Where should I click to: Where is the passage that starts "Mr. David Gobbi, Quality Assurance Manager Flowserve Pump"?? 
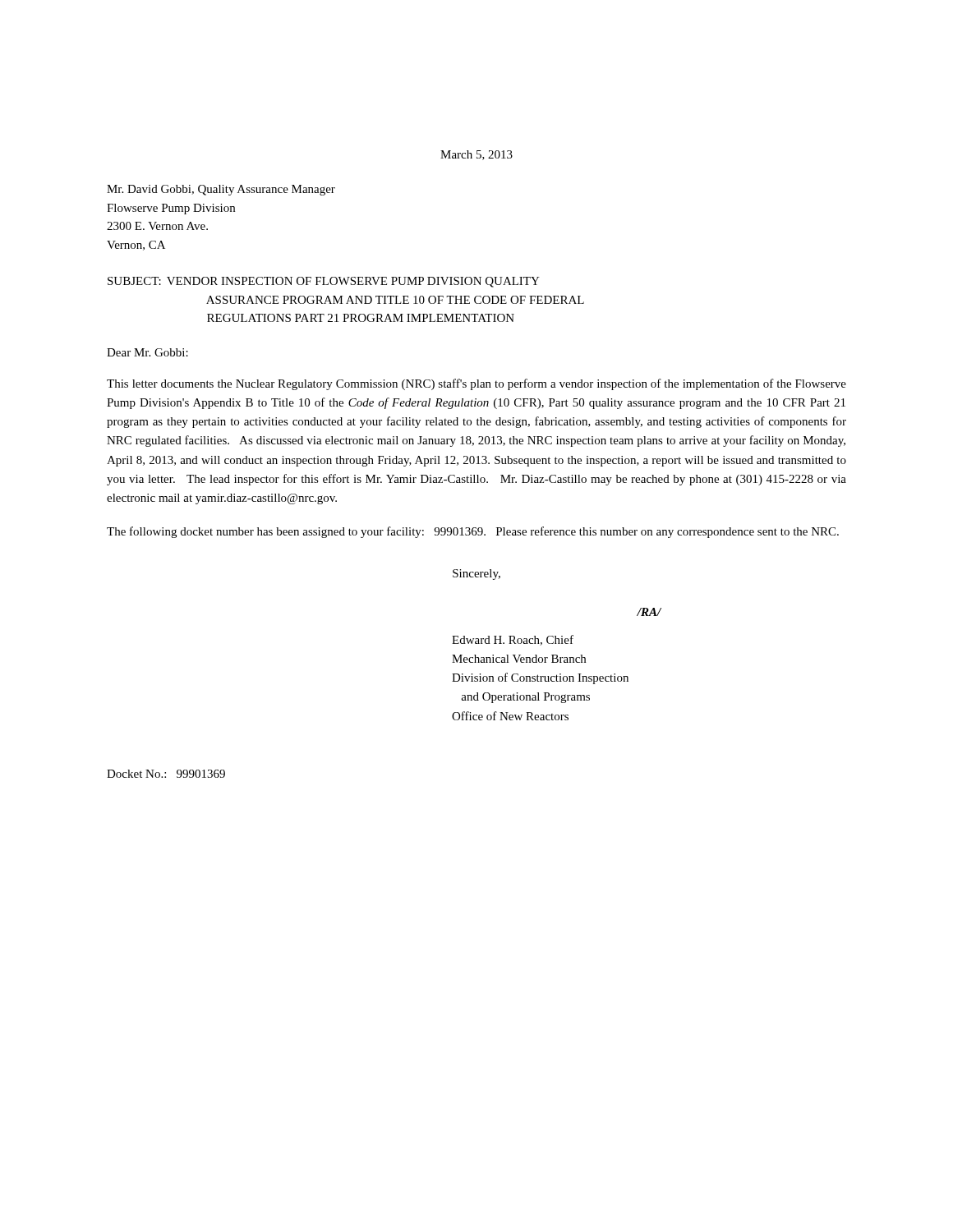coord(221,217)
